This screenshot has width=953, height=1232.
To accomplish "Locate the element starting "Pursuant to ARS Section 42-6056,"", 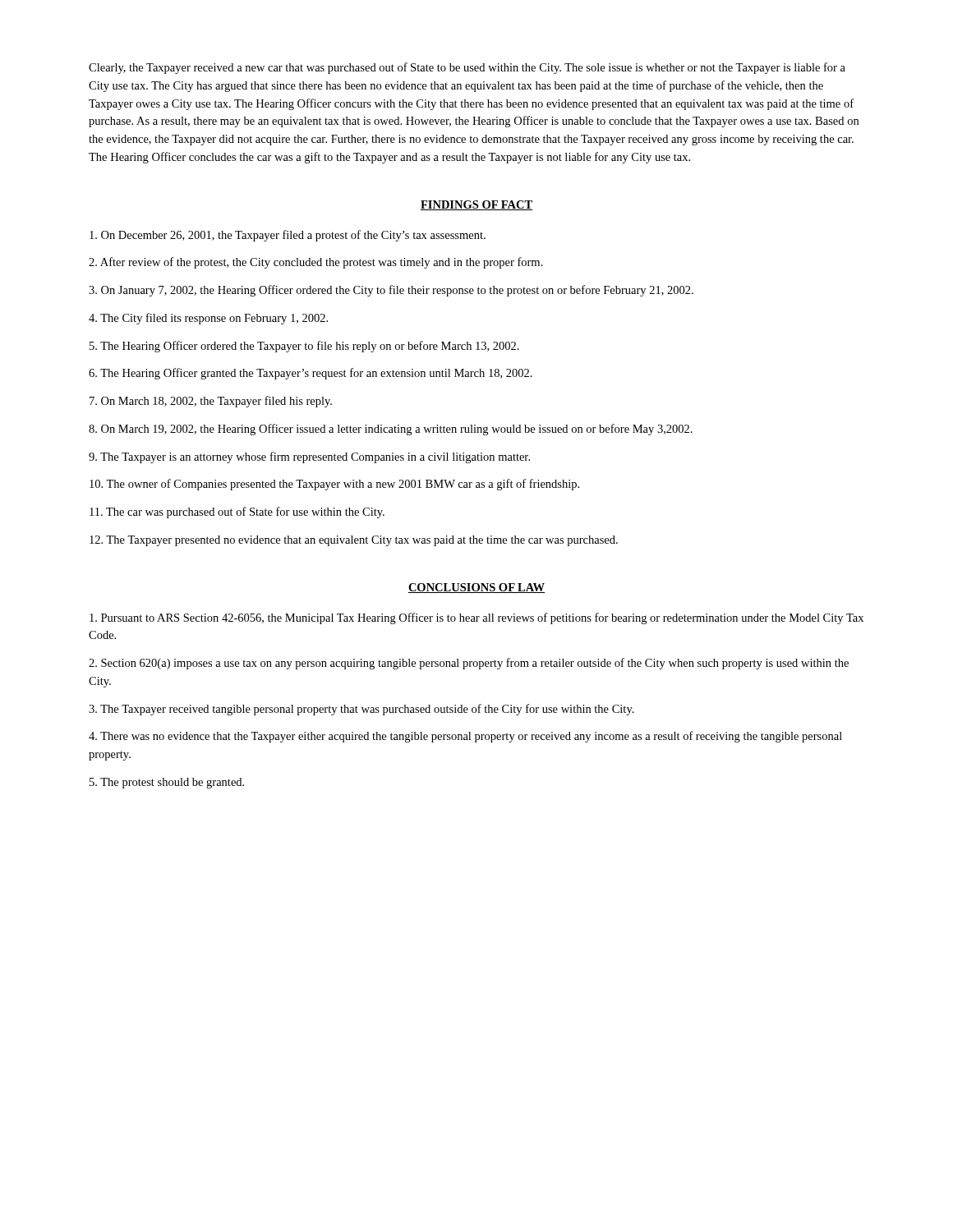I will (x=476, y=626).
